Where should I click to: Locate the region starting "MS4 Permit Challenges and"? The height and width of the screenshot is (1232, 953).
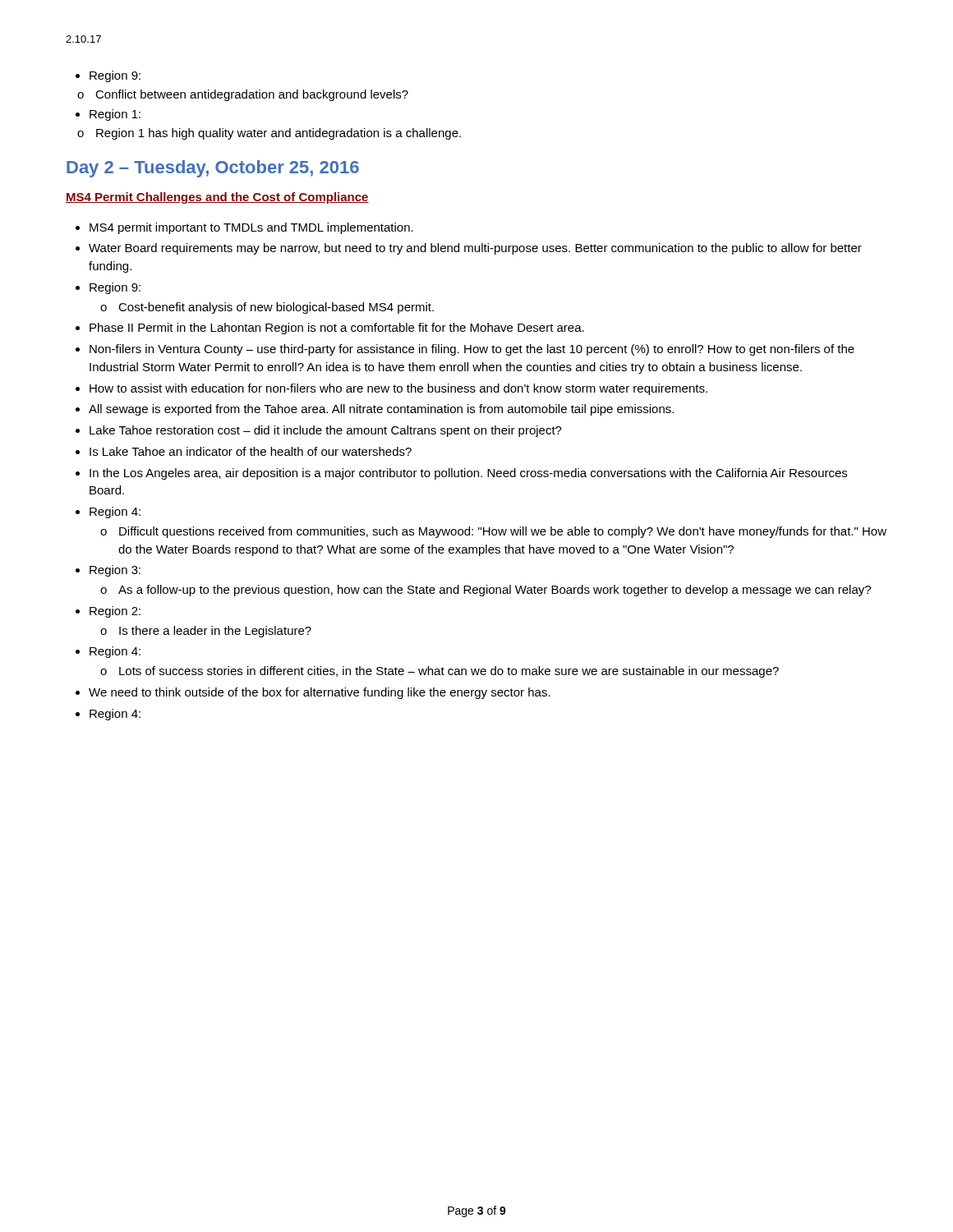click(217, 196)
